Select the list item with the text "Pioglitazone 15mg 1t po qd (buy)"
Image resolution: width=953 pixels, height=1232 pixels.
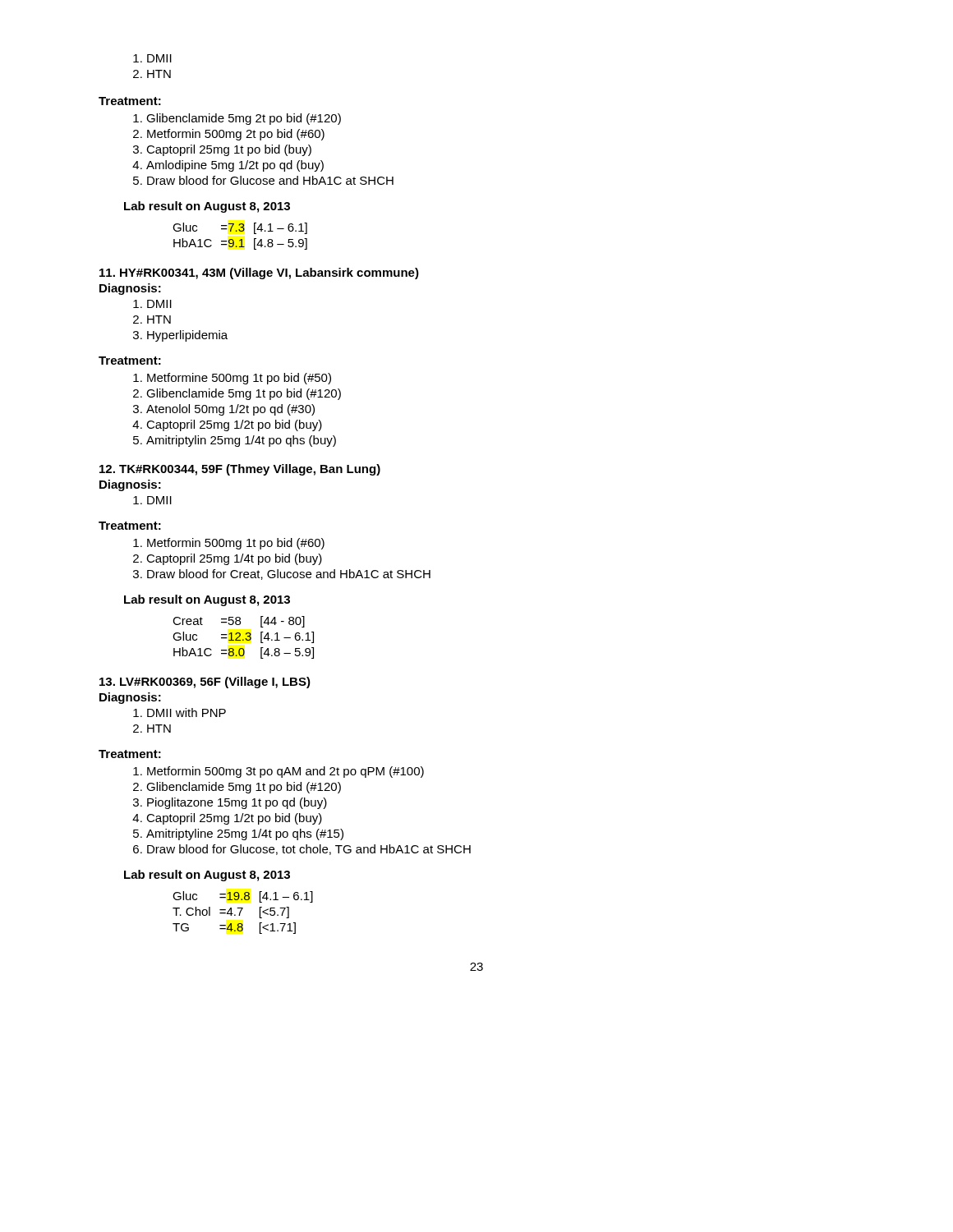tap(230, 803)
